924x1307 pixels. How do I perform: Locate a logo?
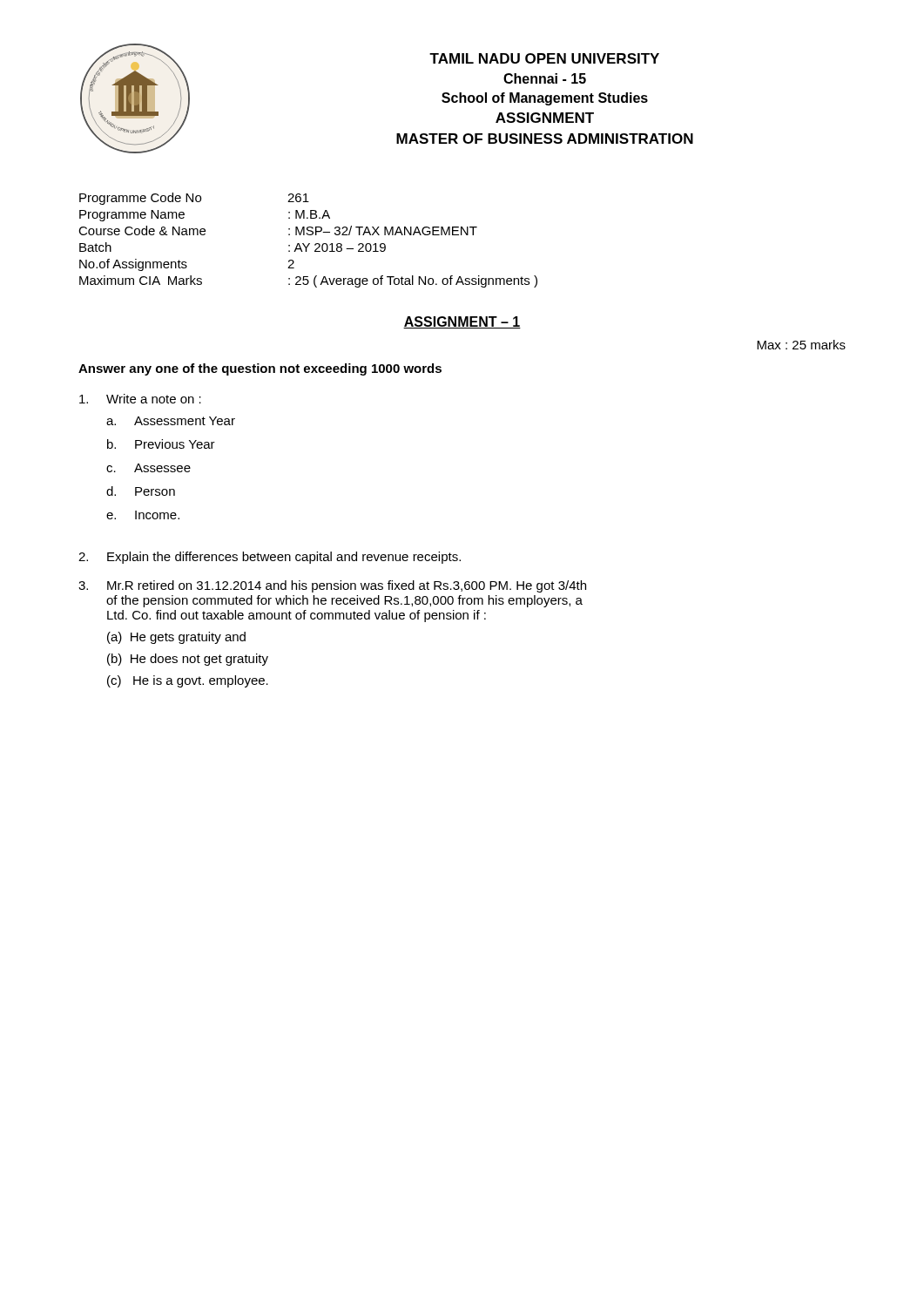(135, 100)
